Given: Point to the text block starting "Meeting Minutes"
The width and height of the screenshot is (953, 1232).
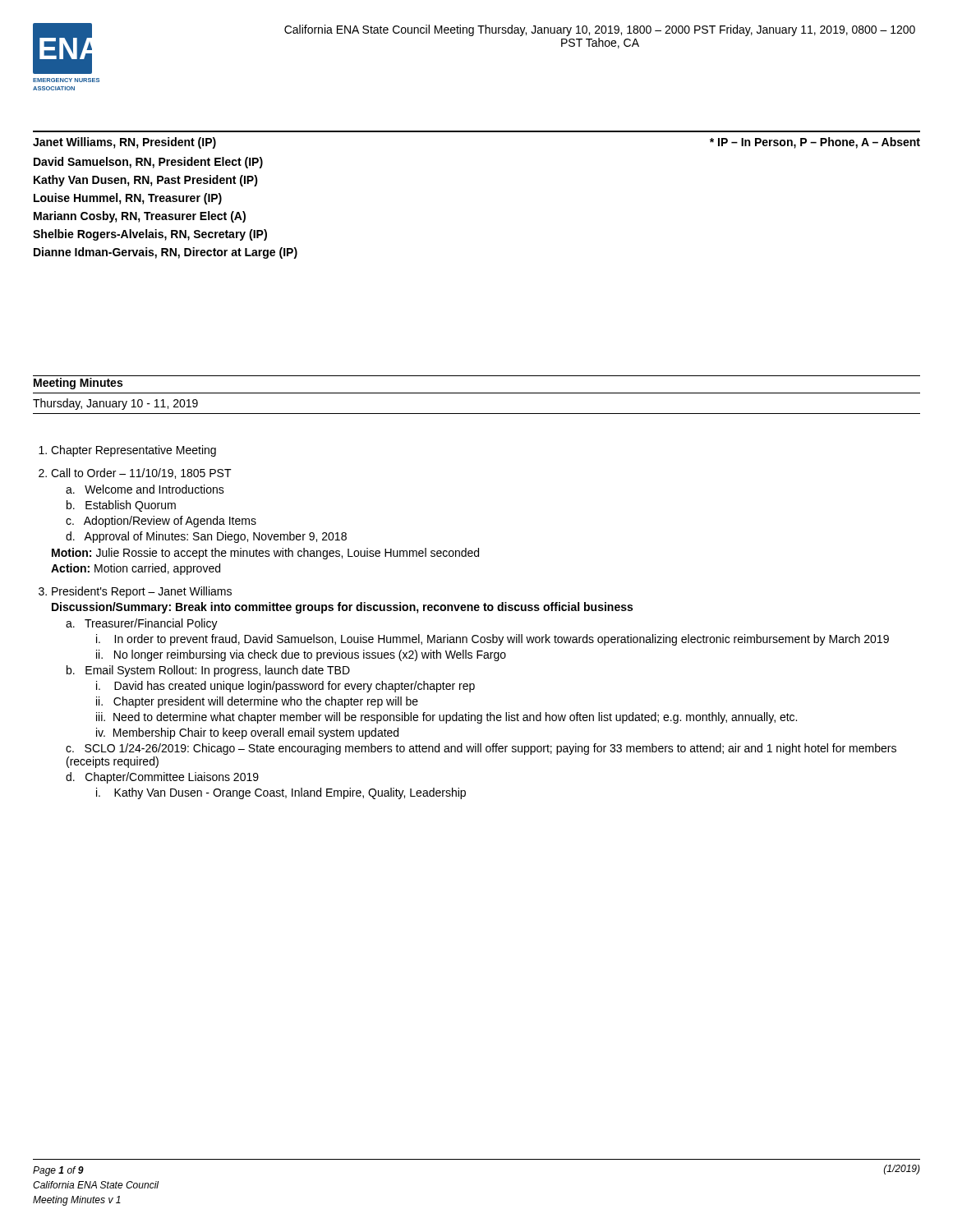Looking at the screenshot, I should pos(78,383).
